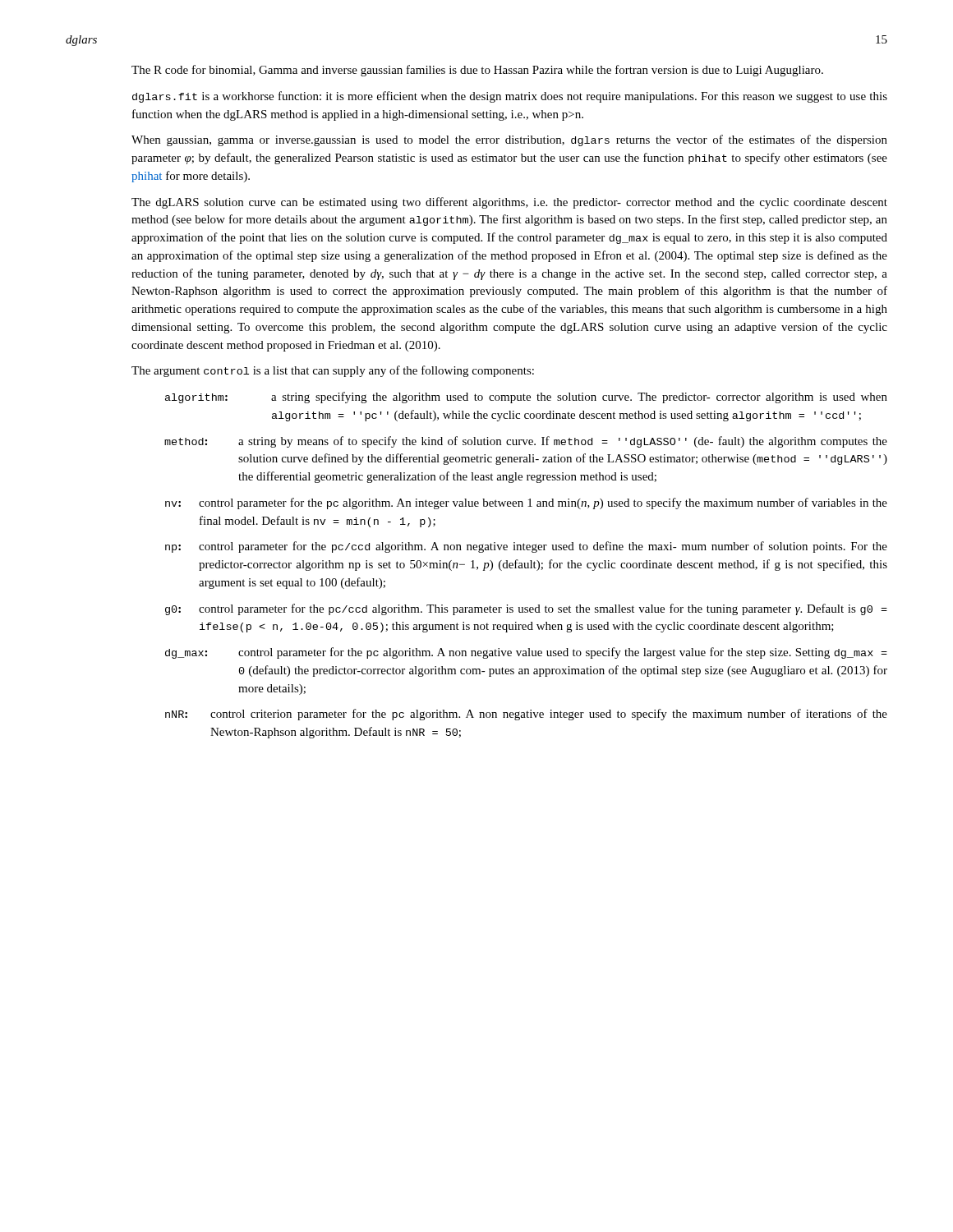Select the text block with the text "The R code"
Viewport: 953px width, 1232px height.
click(x=509, y=71)
